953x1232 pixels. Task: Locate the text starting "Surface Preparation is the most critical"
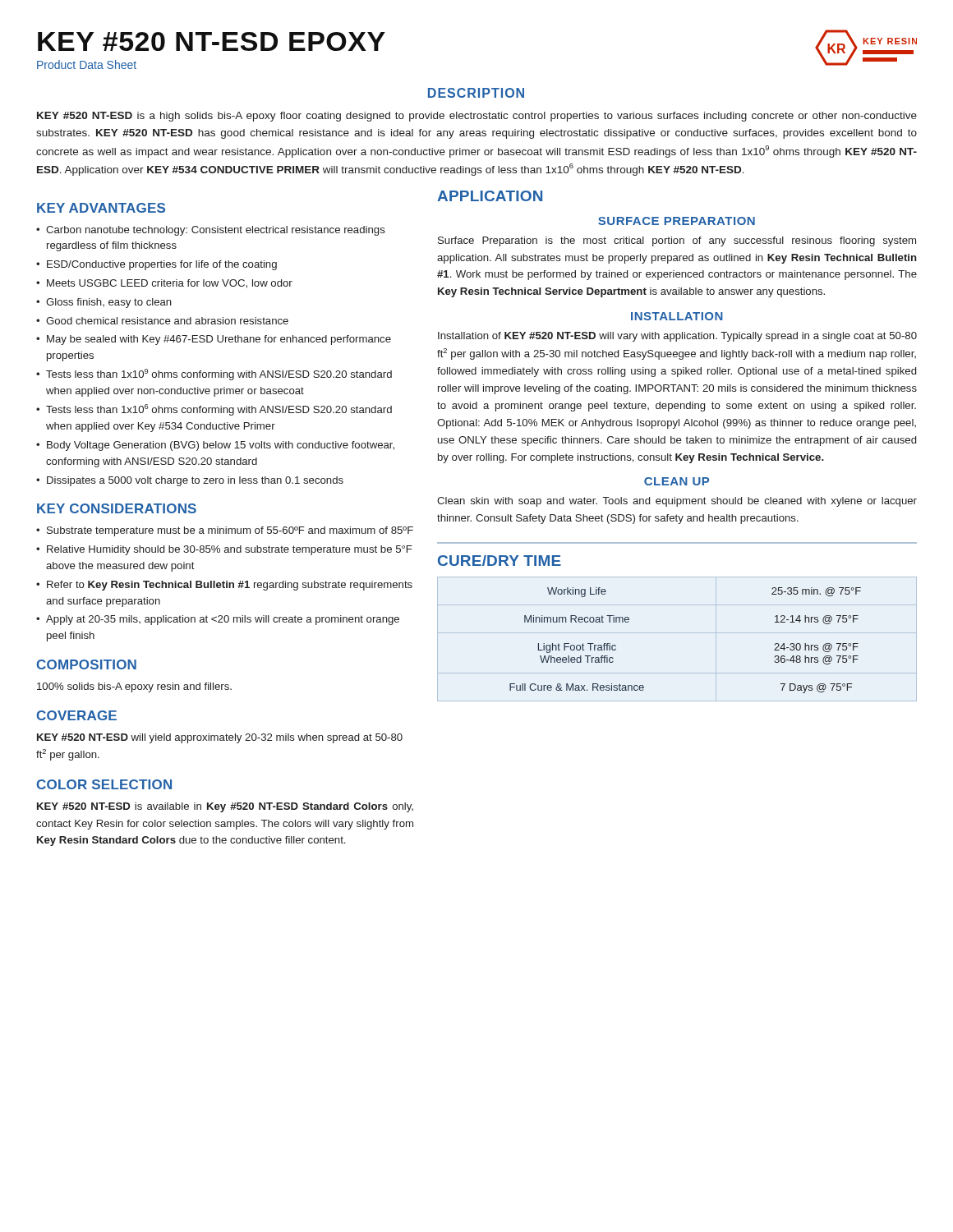click(677, 266)
